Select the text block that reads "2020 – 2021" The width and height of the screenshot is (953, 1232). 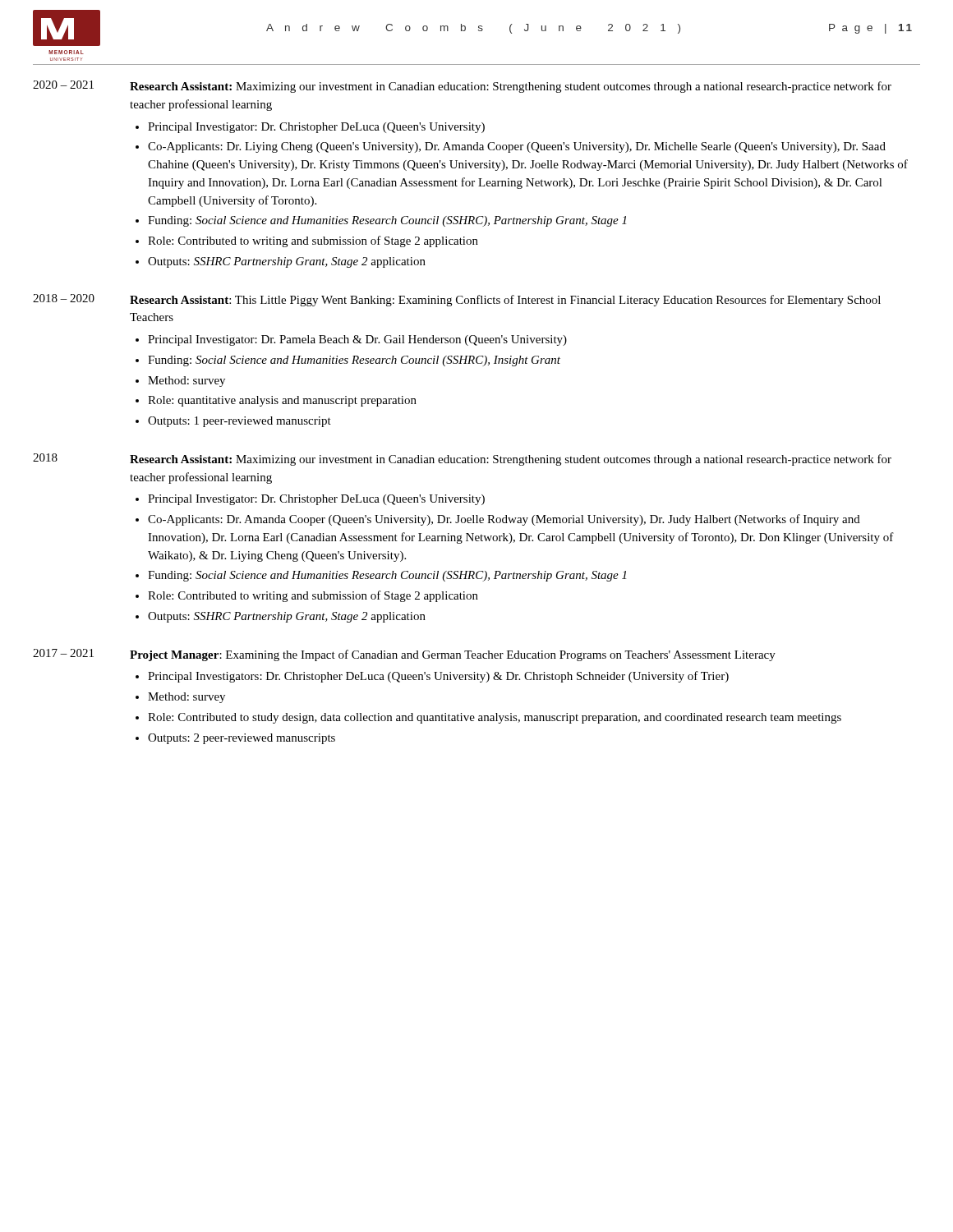click(x=476, y=176)
